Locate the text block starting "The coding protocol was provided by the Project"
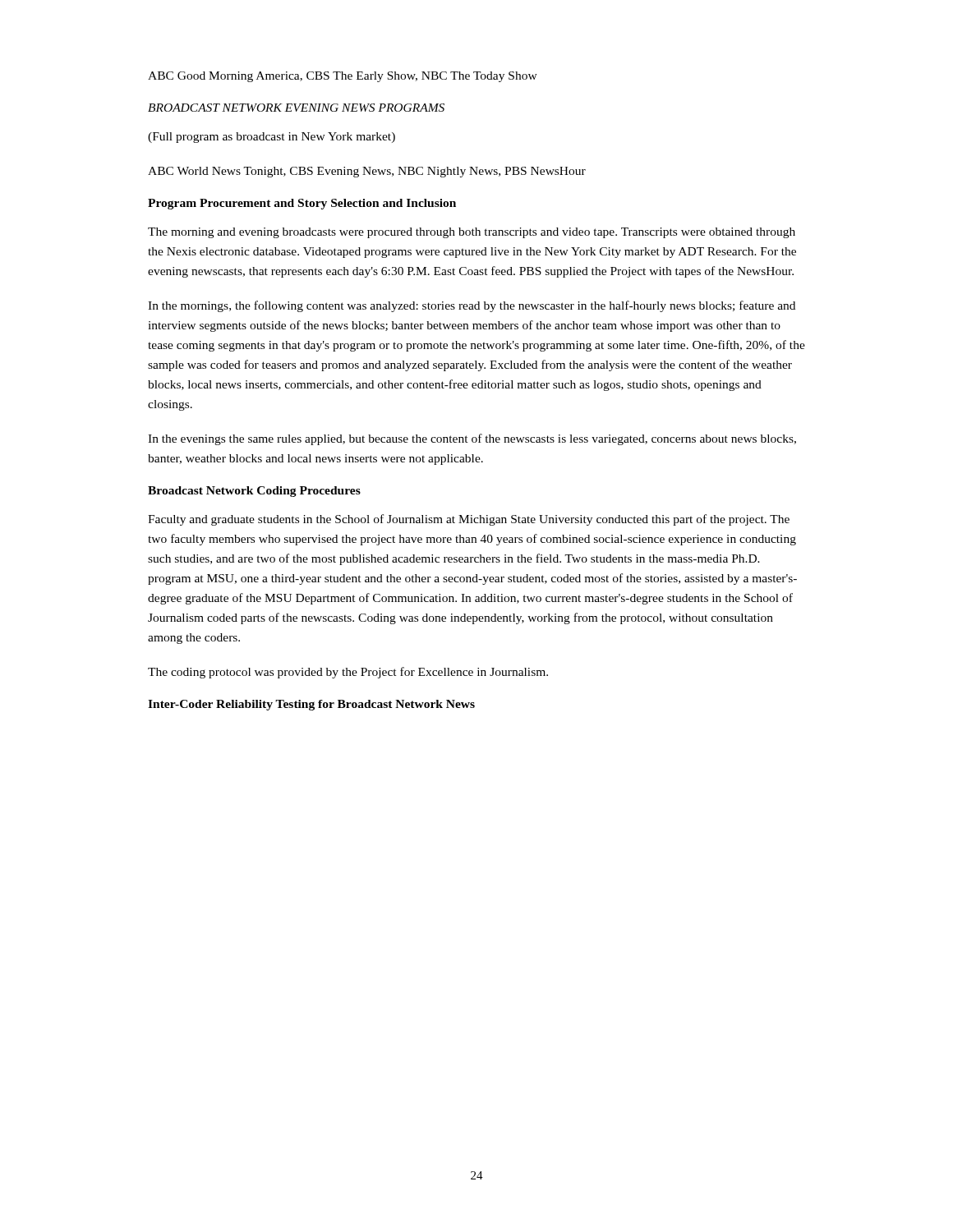The width and height of the screenshot is (953, 1232). pyautogui.click(x=348, y=672)
